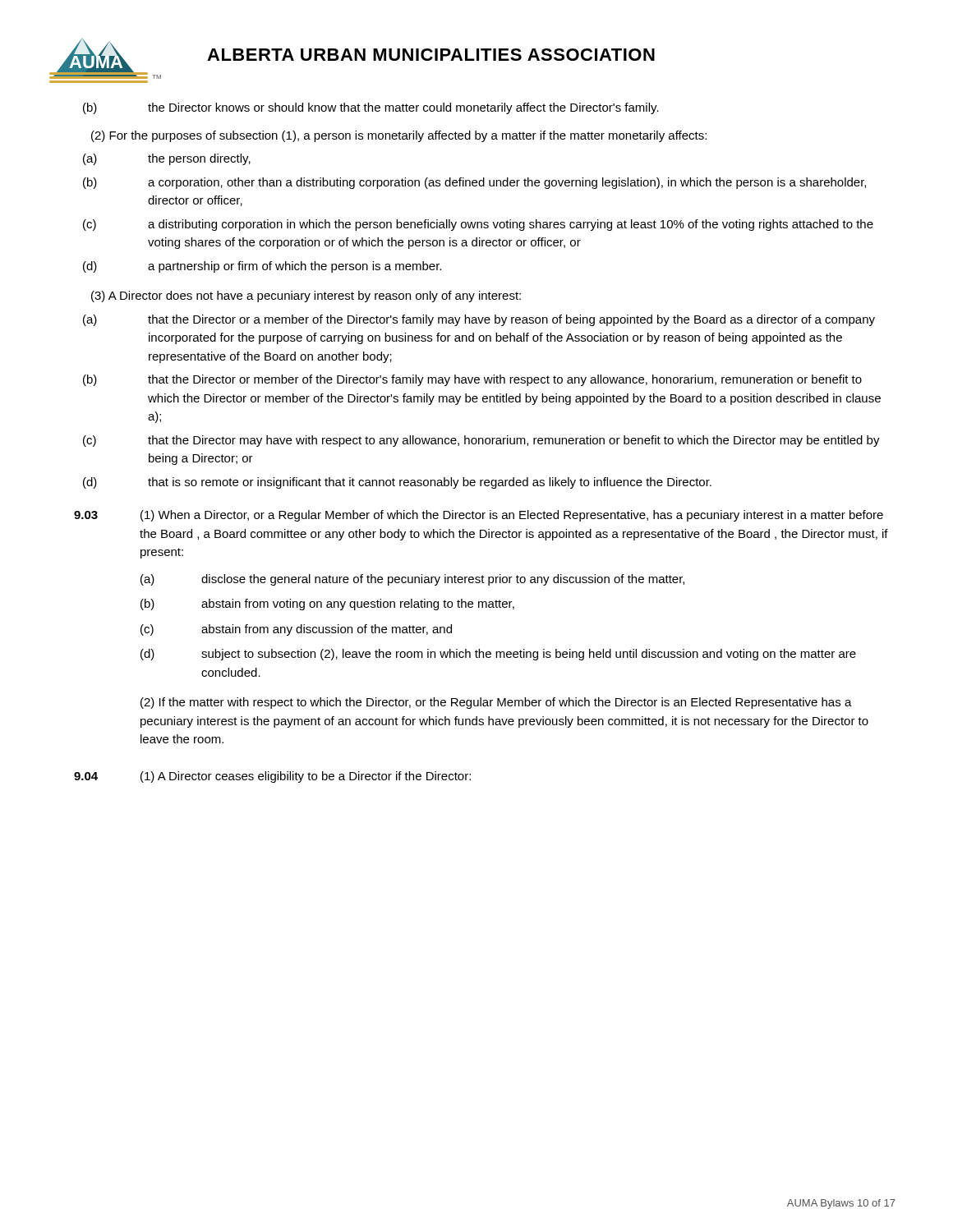Navigate to the block starting "(3) A Director"
The height and width of the screenshot is (1232, 953).
tap(485, 296)
